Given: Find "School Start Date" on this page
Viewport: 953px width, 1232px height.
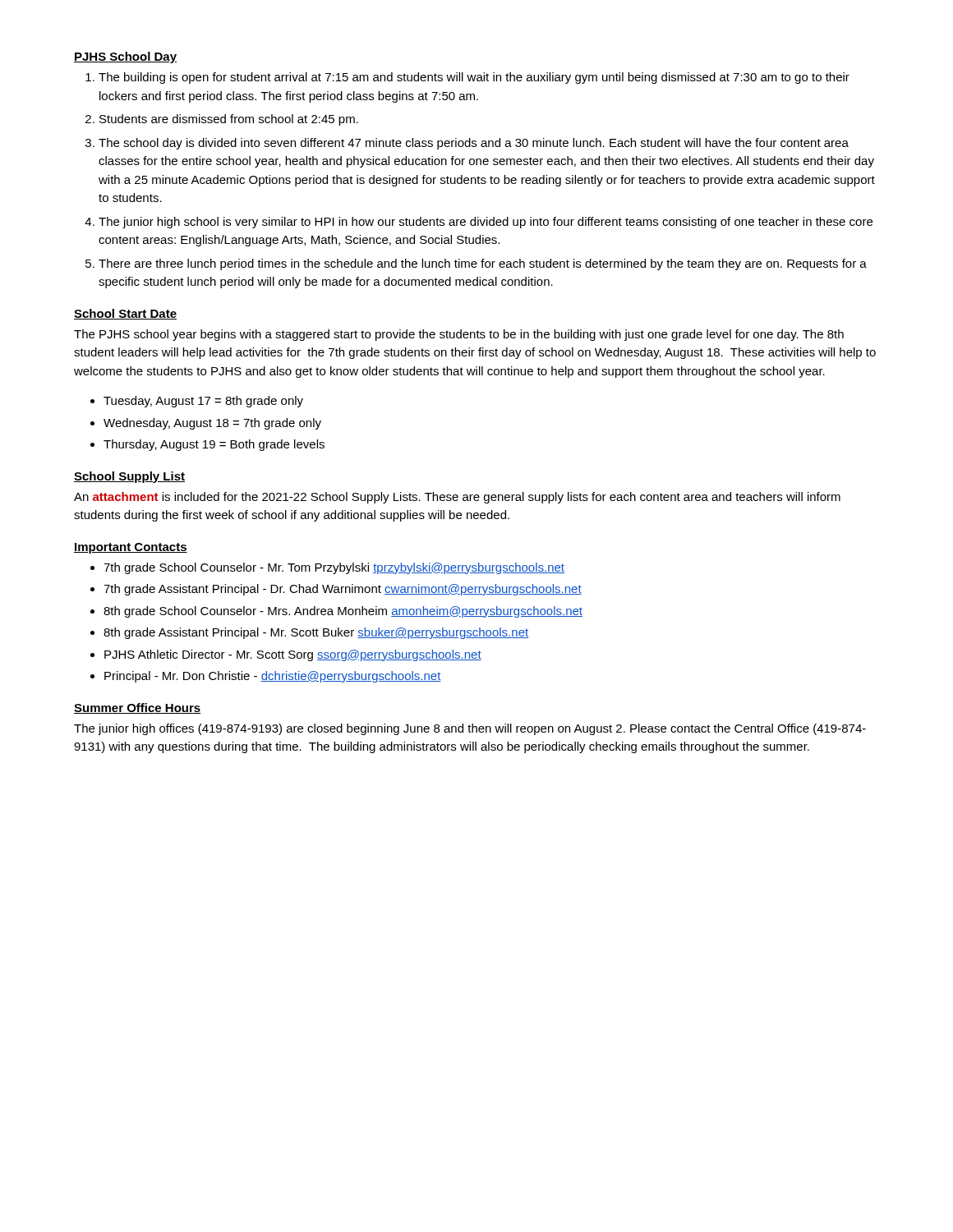Looking at the screenshot, I should point(125,313).
